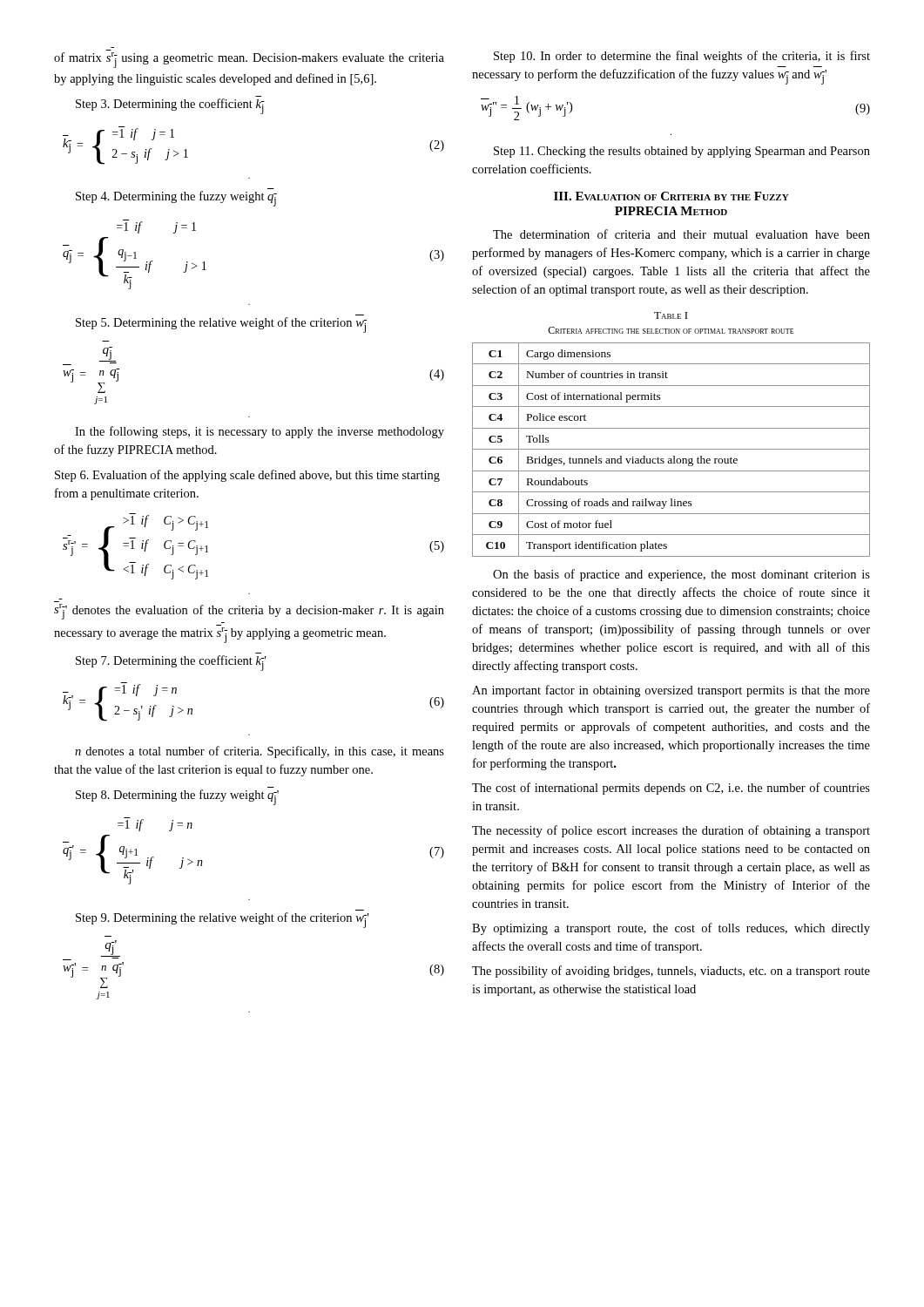Find the text block starting "wj' = qj'"
Screen dimensions: 1307x924
pyautogui.click(x=110, y=951)
